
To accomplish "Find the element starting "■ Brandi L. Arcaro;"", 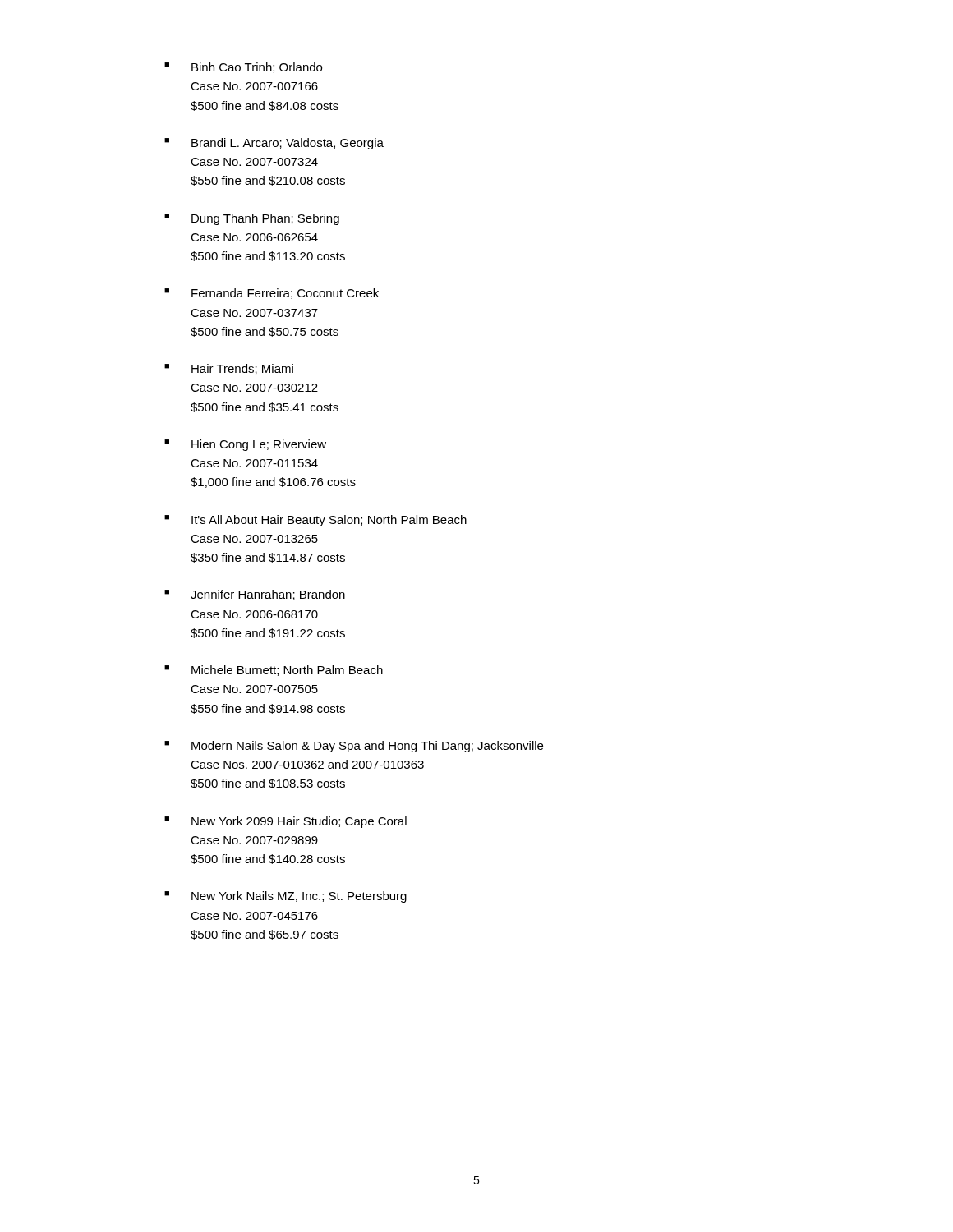I will tap(274, 161).
